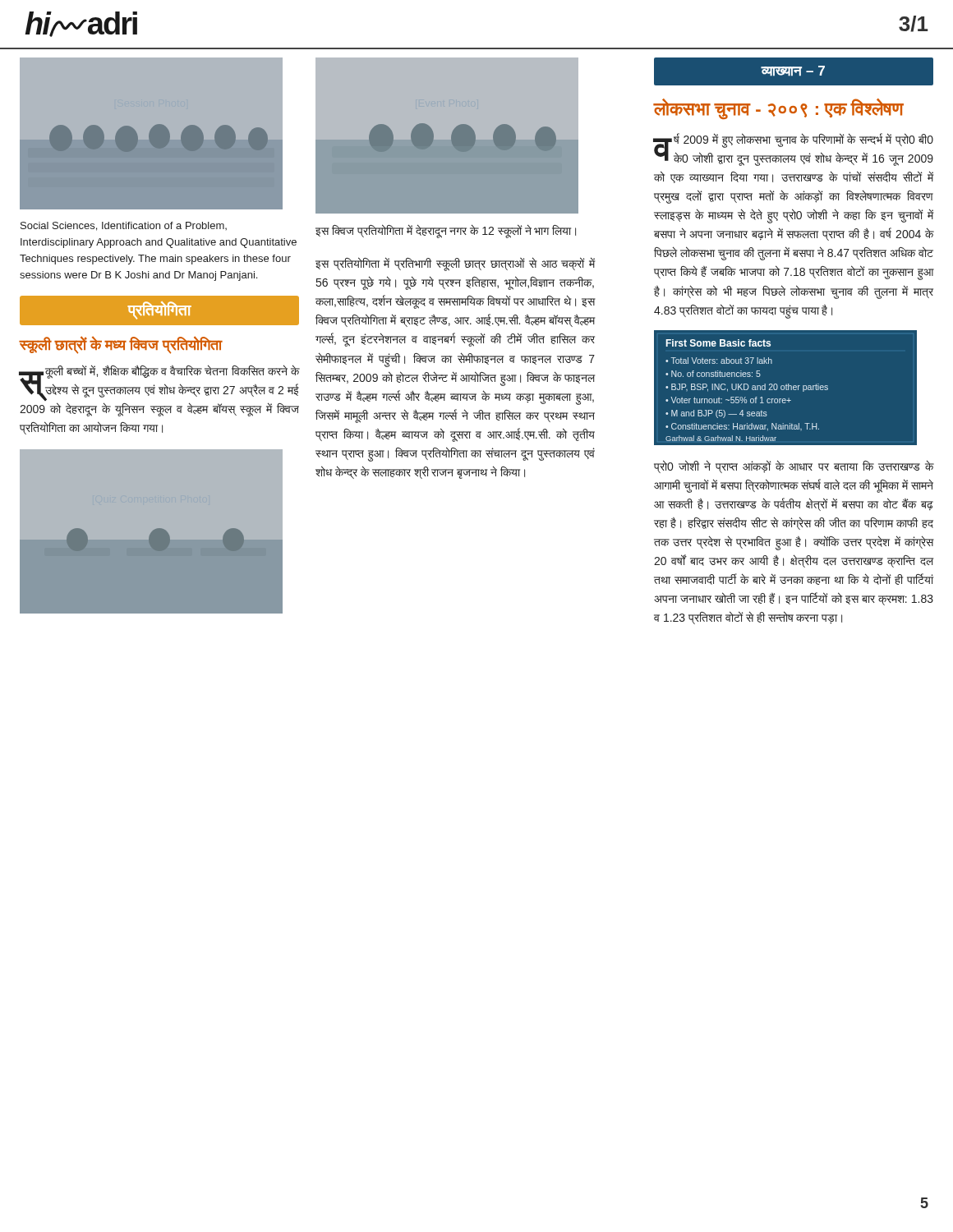This screenshot has width=953, height=1232.
Task: Find the block on this page that starts "इस क्विज प्रतियोगिता में देहरादून"
Action: [447, 231]
